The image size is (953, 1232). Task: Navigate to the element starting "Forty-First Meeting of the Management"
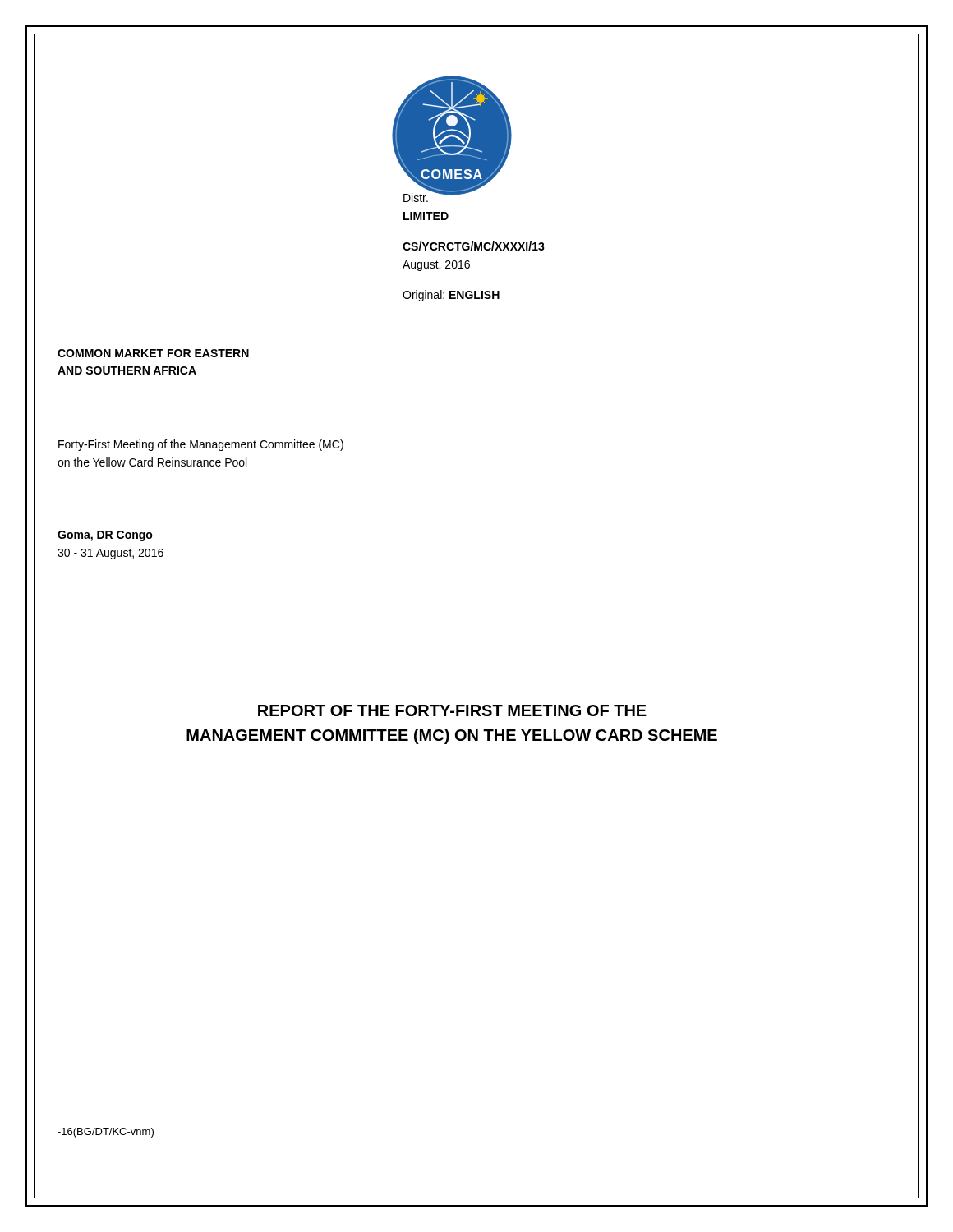point(201,453)
